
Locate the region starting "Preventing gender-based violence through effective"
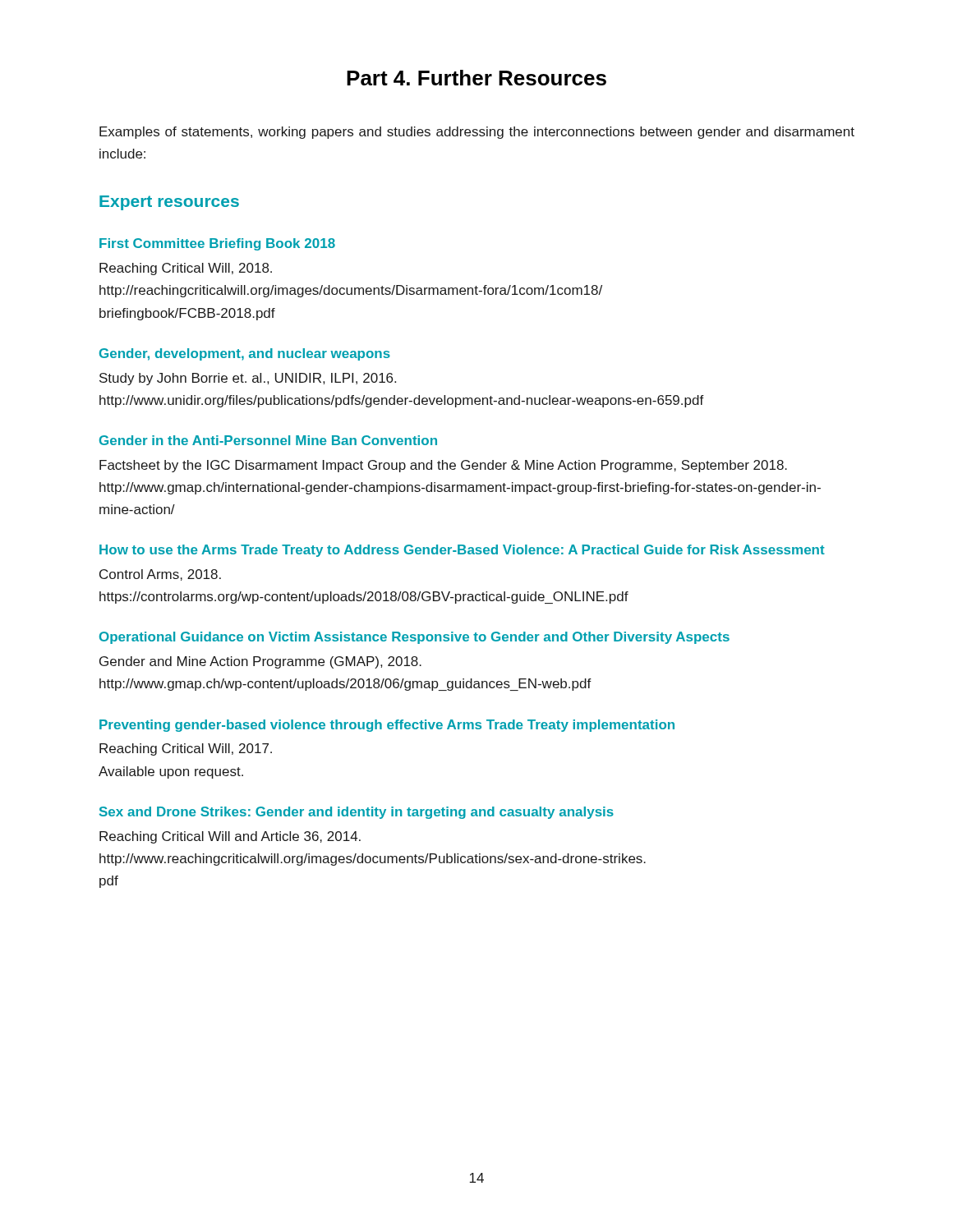click(x=387, y=724)
